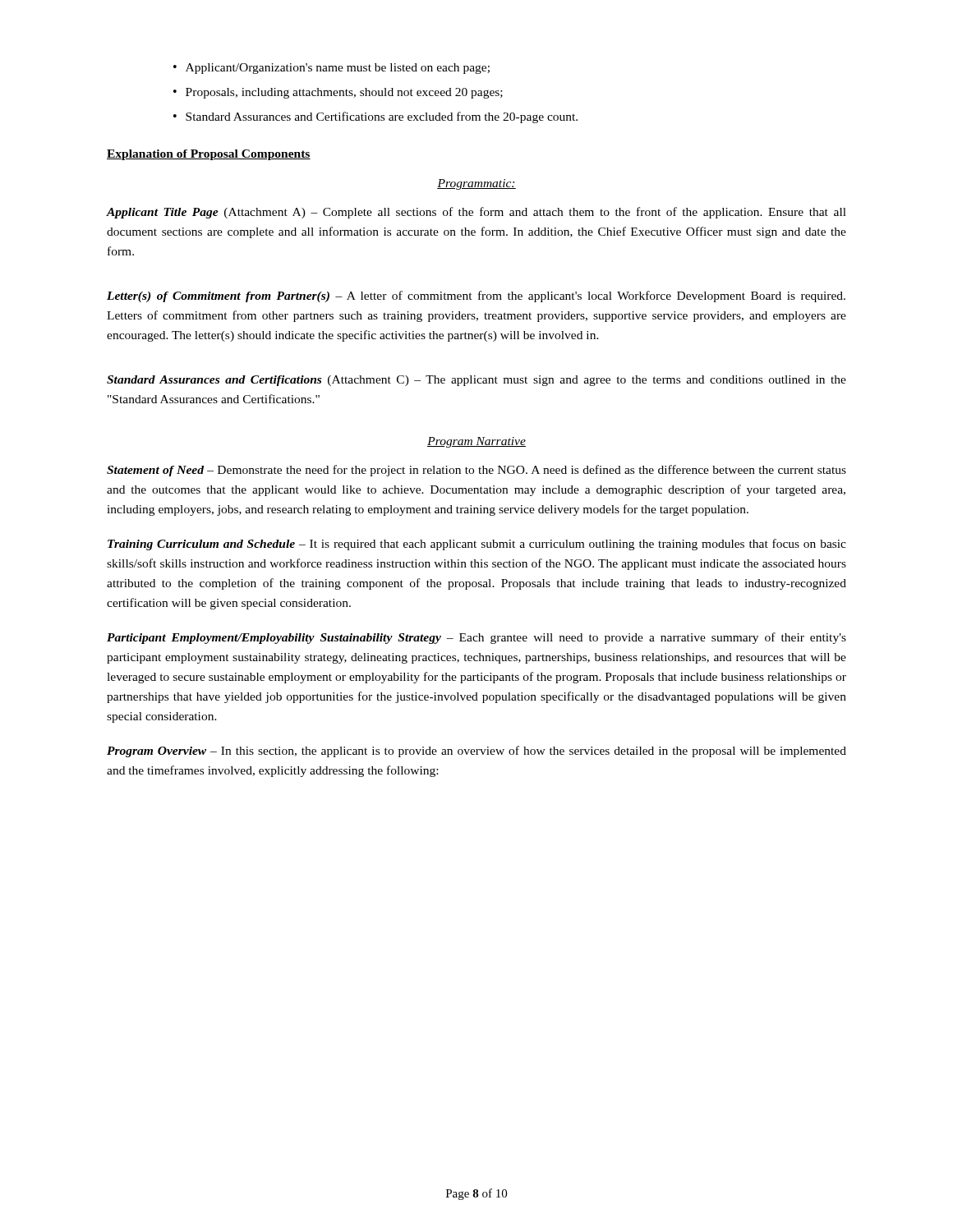This screenshot has width=953, height=1232.
Task: Locate the block of text that opens with "• Applicant/Organization's name must"
Action: (332, 67)
